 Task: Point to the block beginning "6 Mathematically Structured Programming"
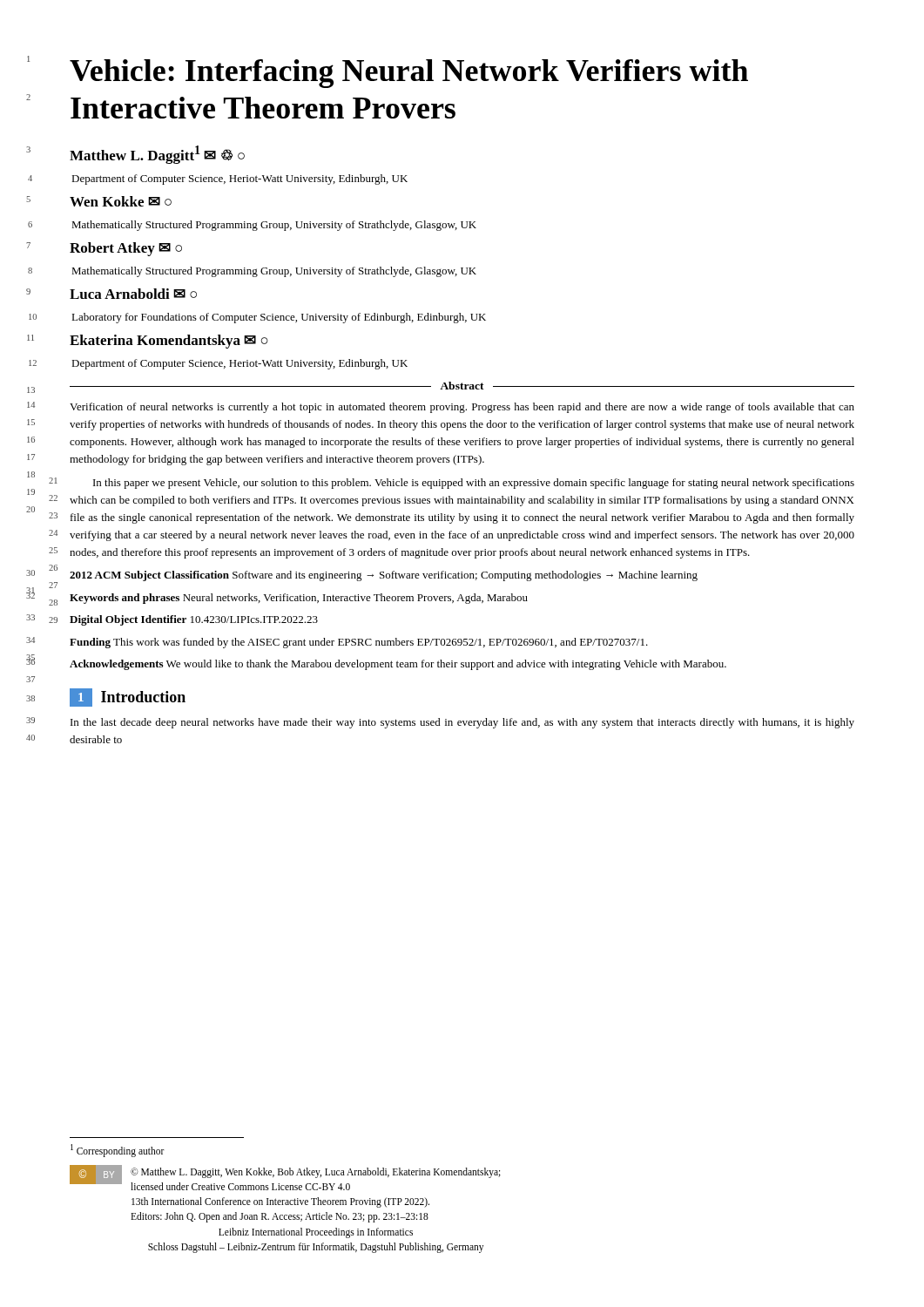[x=274, y=225]
